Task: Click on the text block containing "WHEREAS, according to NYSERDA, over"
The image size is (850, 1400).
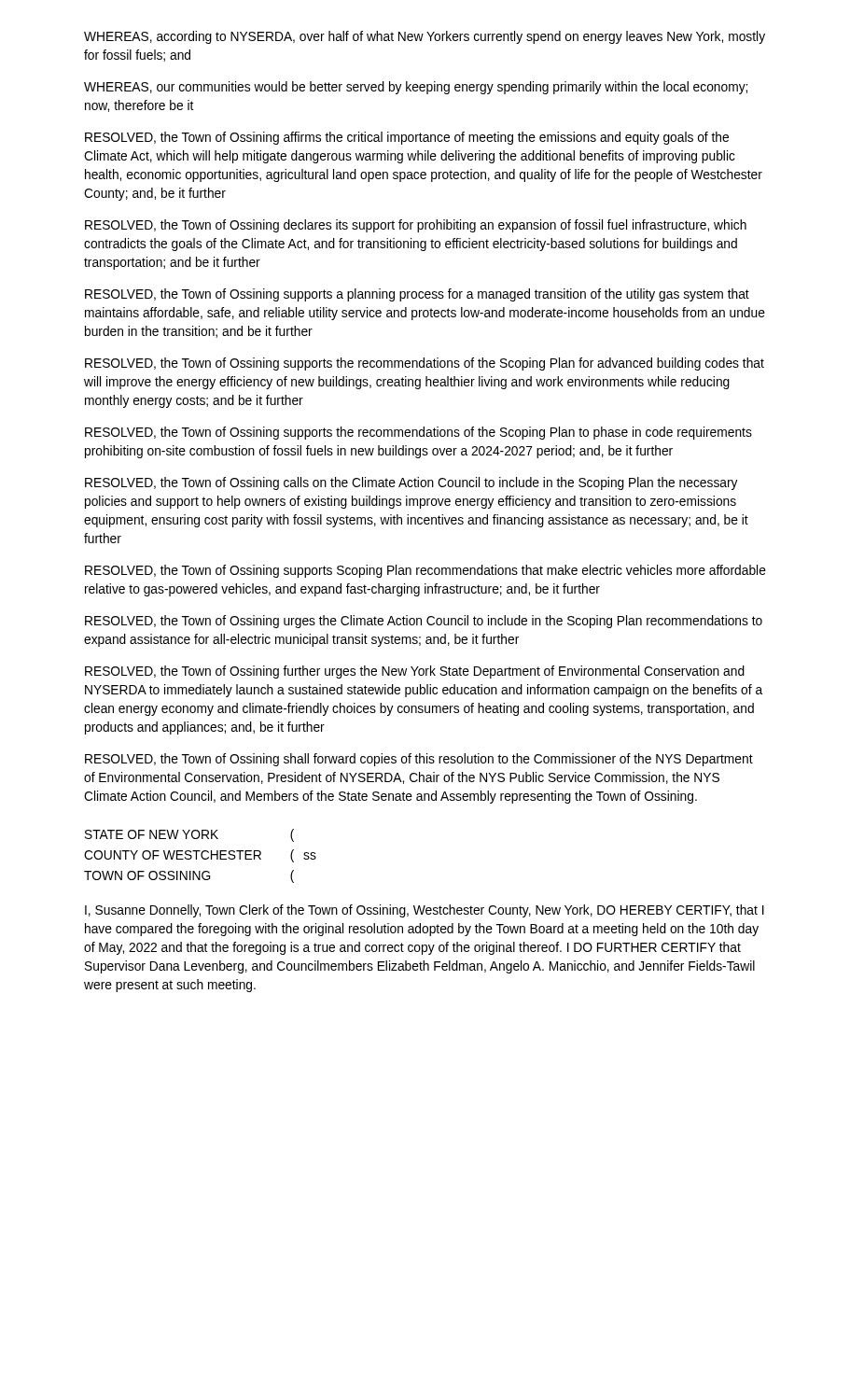Action: click(425, 46)
